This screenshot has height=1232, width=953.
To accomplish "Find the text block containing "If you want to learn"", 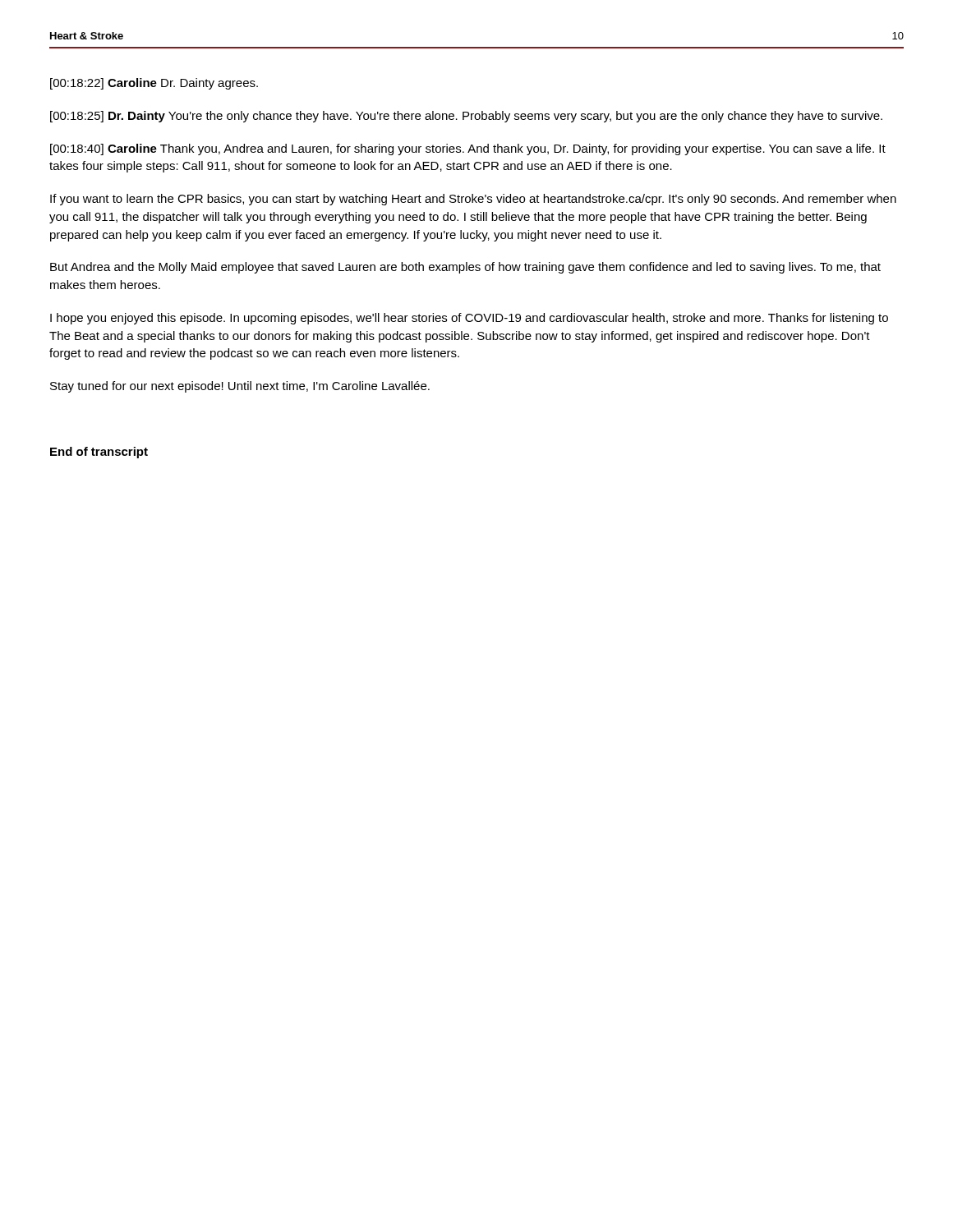I will [x=473, y=216].
